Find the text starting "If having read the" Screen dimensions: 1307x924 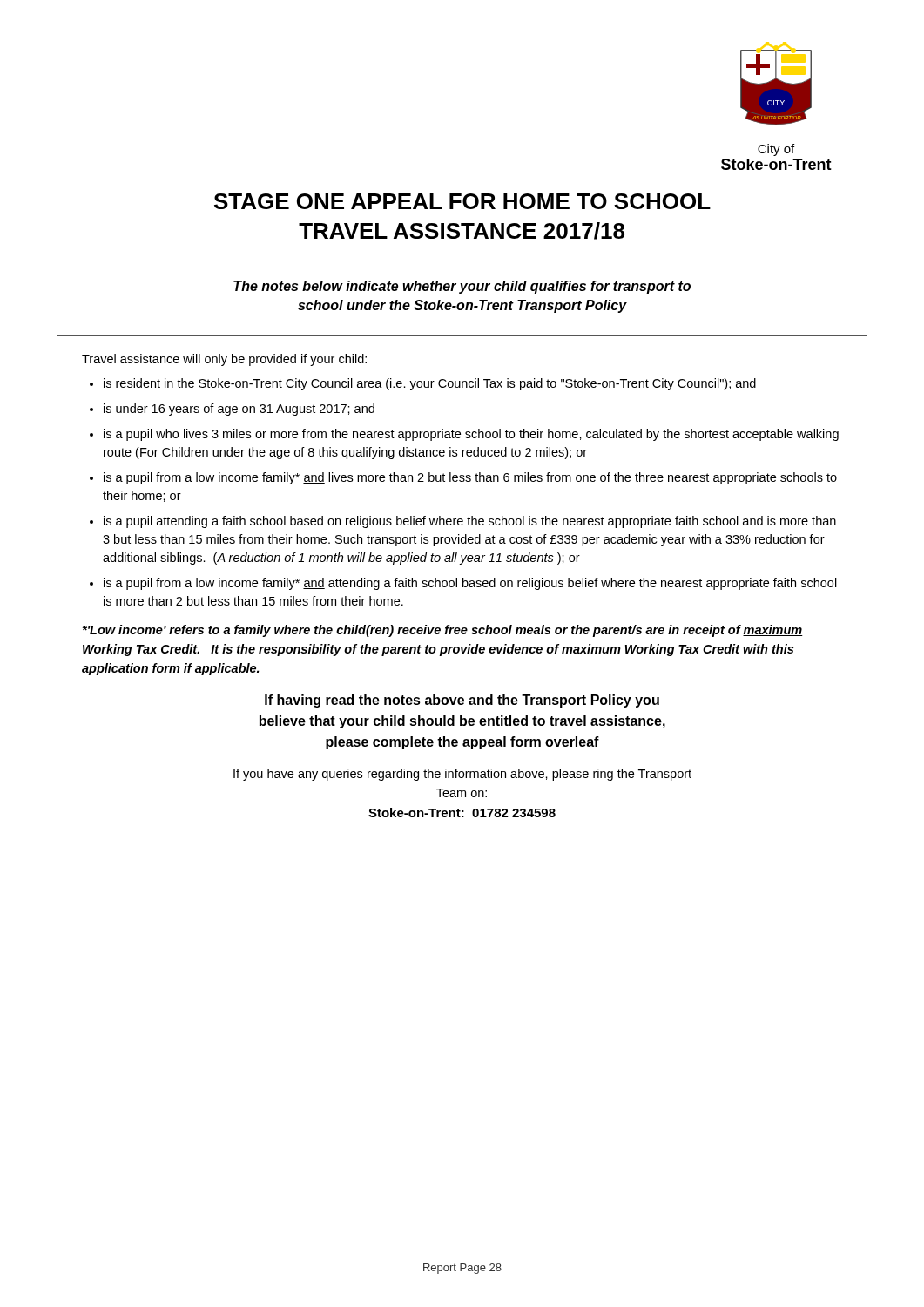pos(462,722)
